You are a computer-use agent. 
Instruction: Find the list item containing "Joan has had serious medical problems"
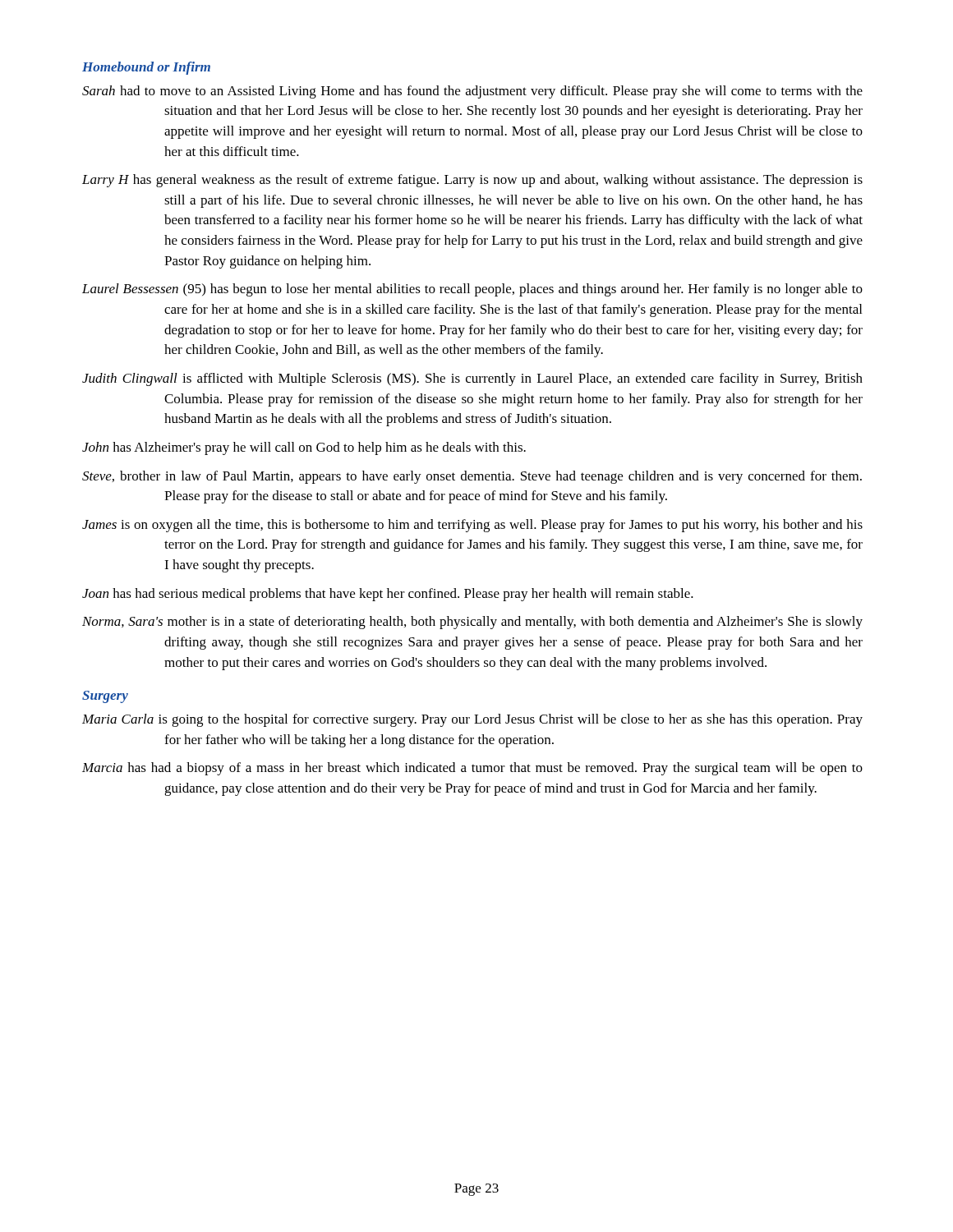[x=388, y=593]
